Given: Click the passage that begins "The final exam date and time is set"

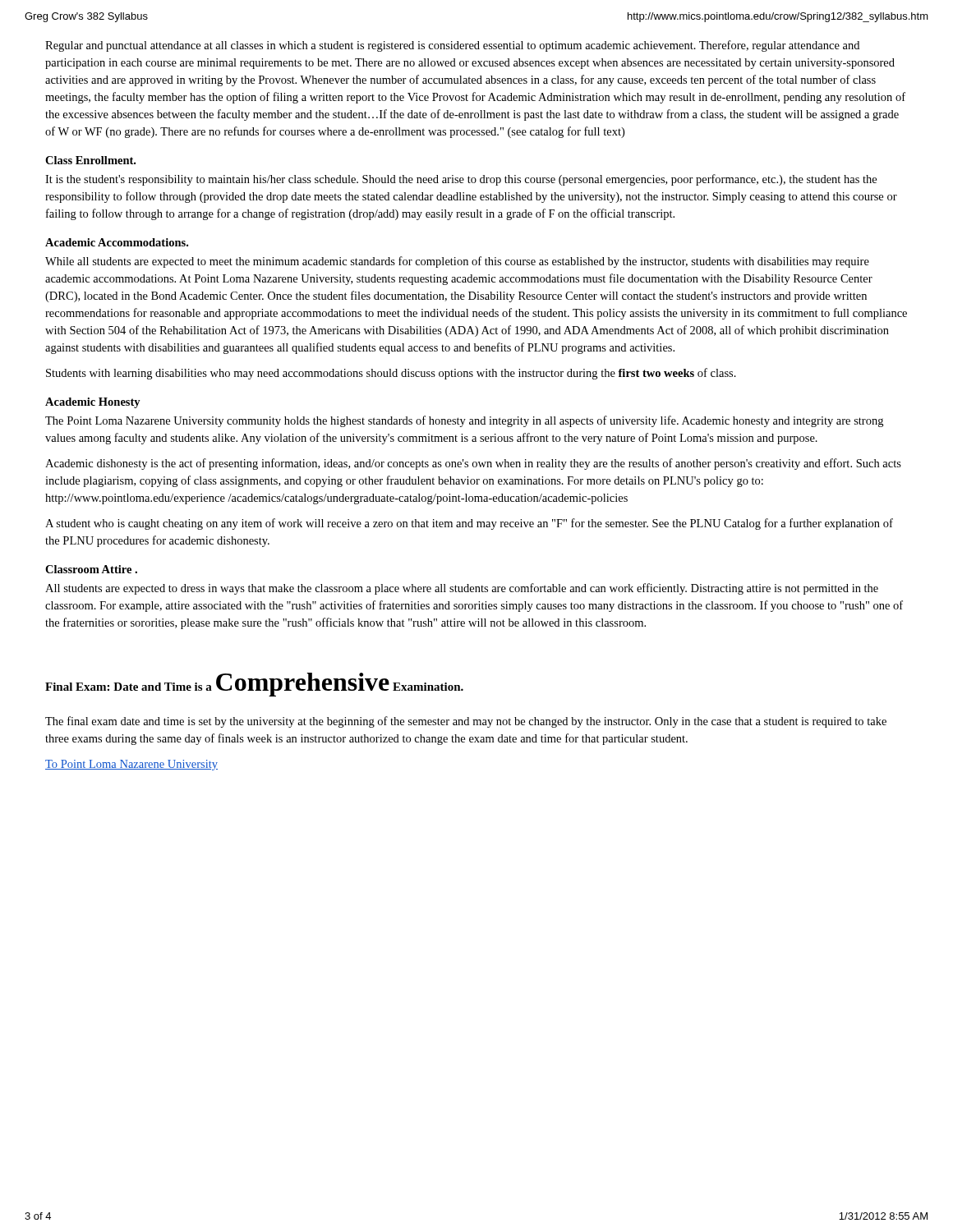Looking at the screenshot, I should [x=476, y=730].
